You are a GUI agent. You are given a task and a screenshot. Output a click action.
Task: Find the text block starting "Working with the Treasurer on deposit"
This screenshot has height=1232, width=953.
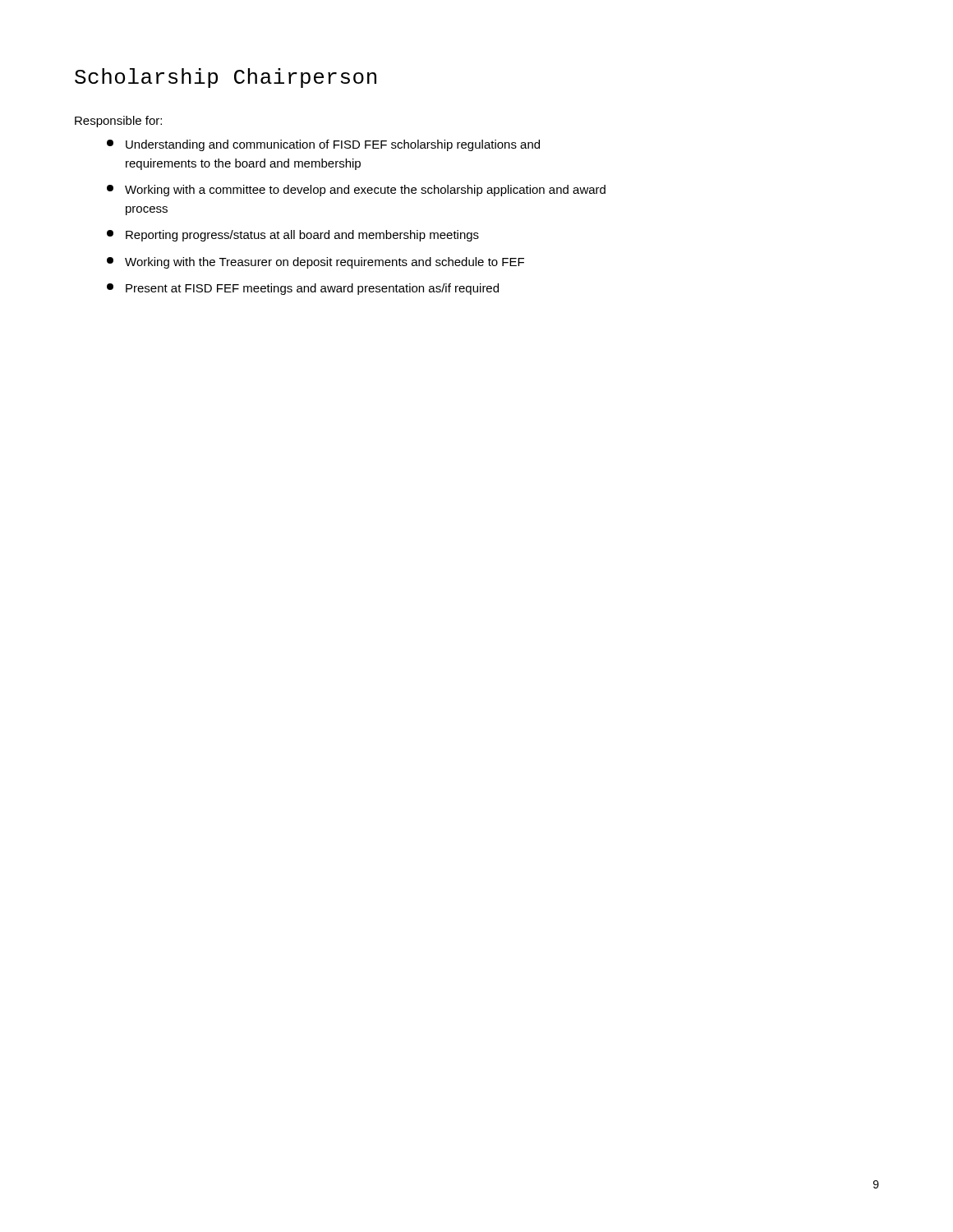point(476,262)
